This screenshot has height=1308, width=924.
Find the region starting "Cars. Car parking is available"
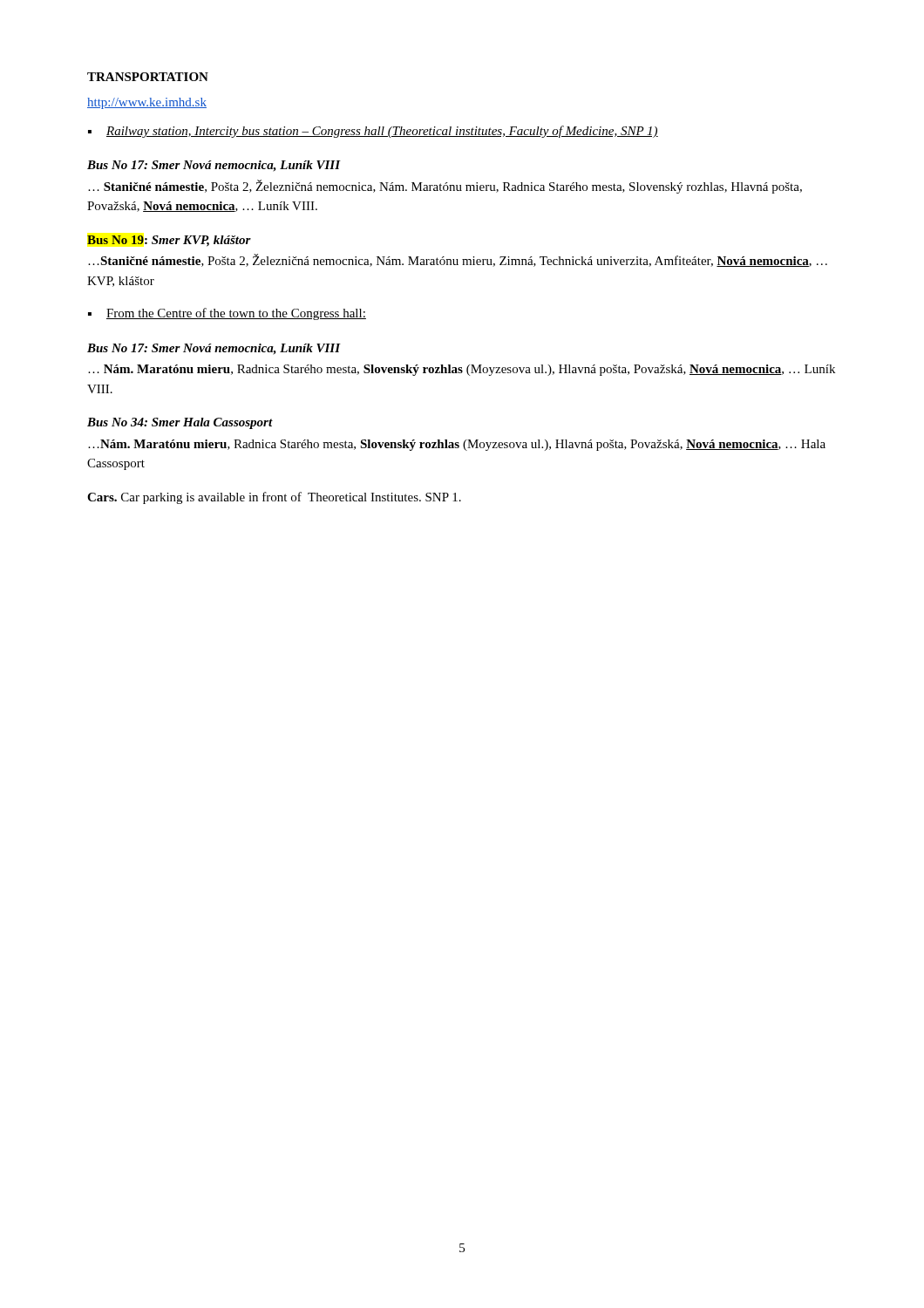point(274,497)
